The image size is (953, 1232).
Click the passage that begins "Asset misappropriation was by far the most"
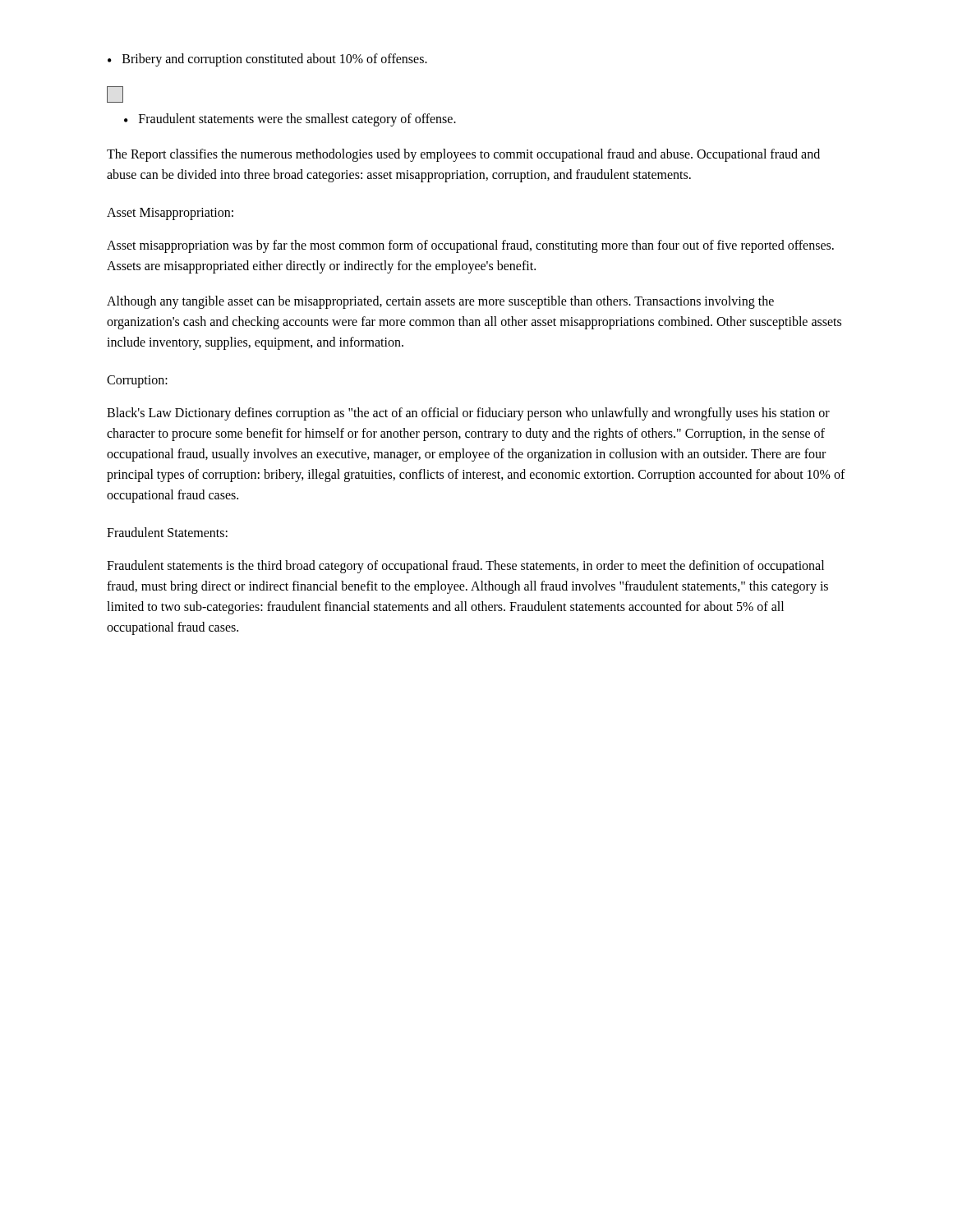471,256
